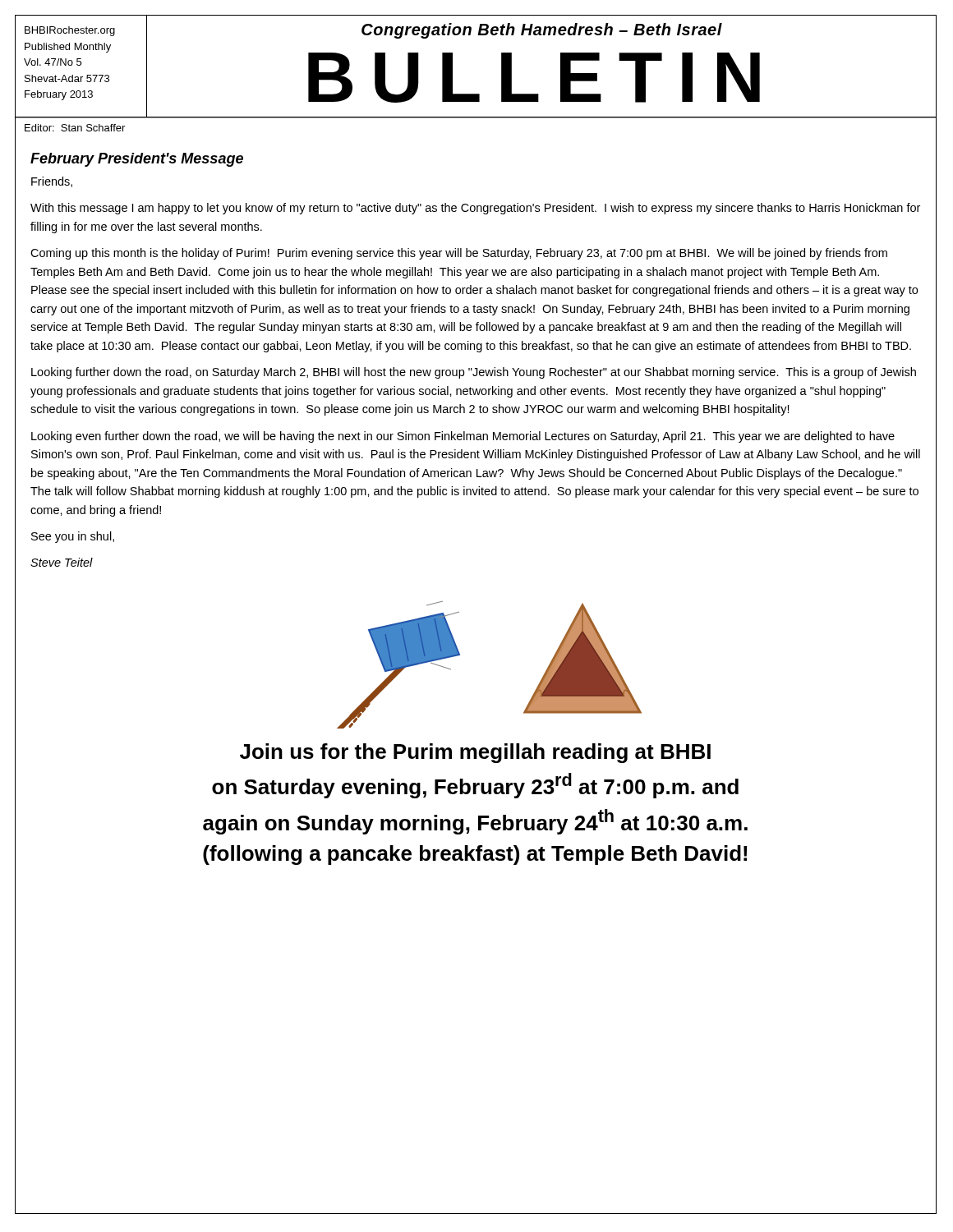
Task: Navigate to the element starting "Looking further down the road,"
Action: (x=474, y=391)
